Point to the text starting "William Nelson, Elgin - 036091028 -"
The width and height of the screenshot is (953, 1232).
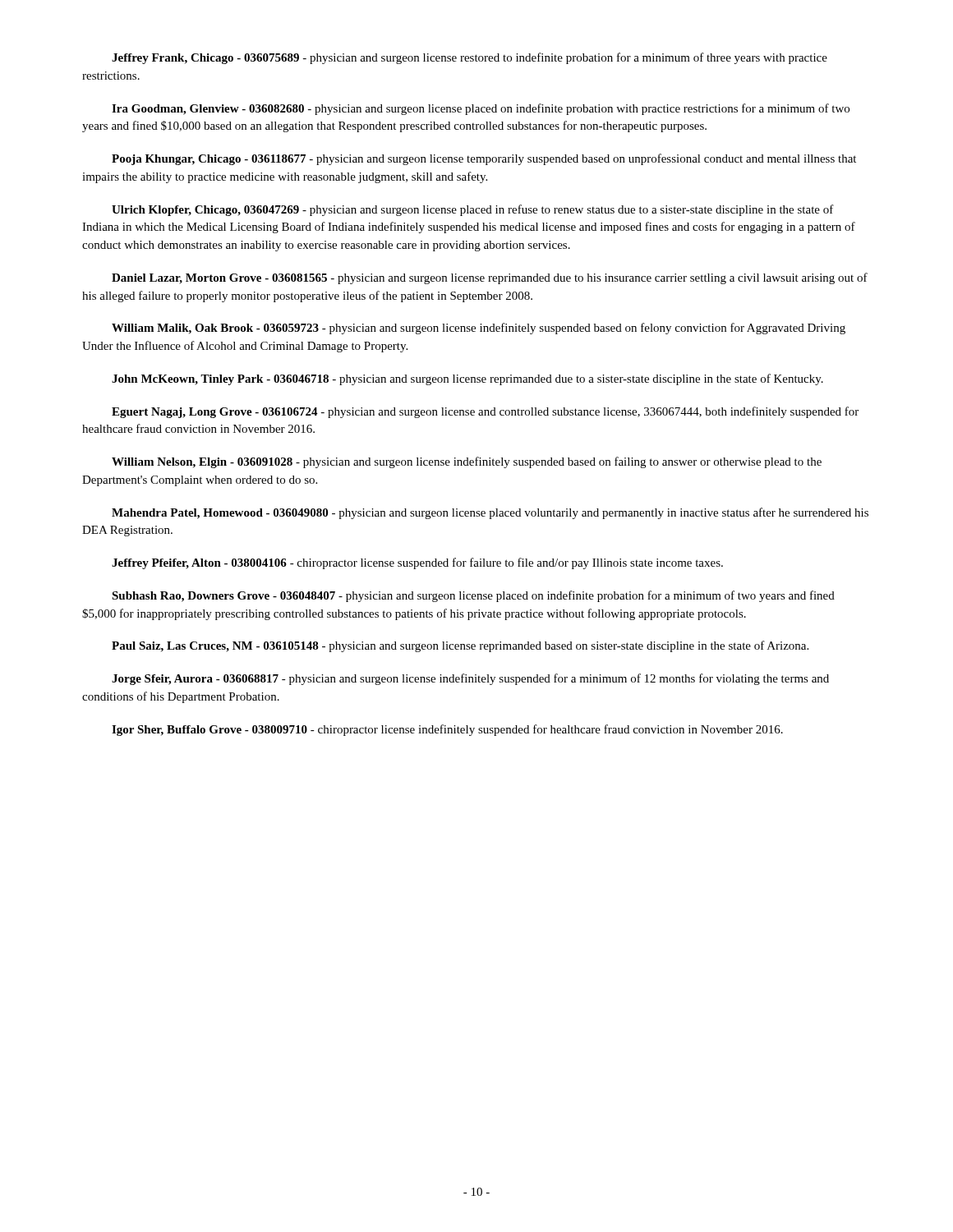476,471
